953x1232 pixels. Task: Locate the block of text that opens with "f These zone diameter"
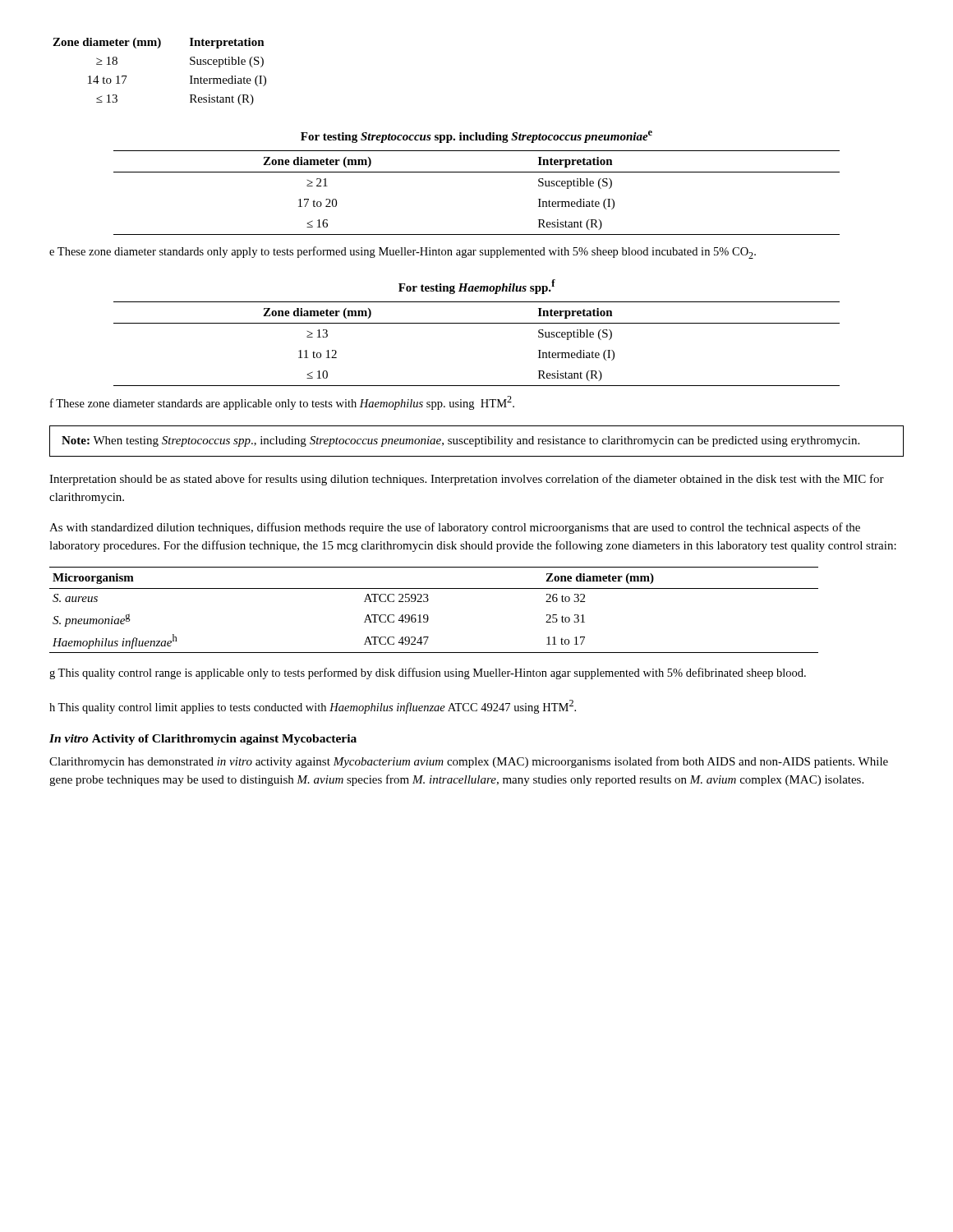pos(282,402)
